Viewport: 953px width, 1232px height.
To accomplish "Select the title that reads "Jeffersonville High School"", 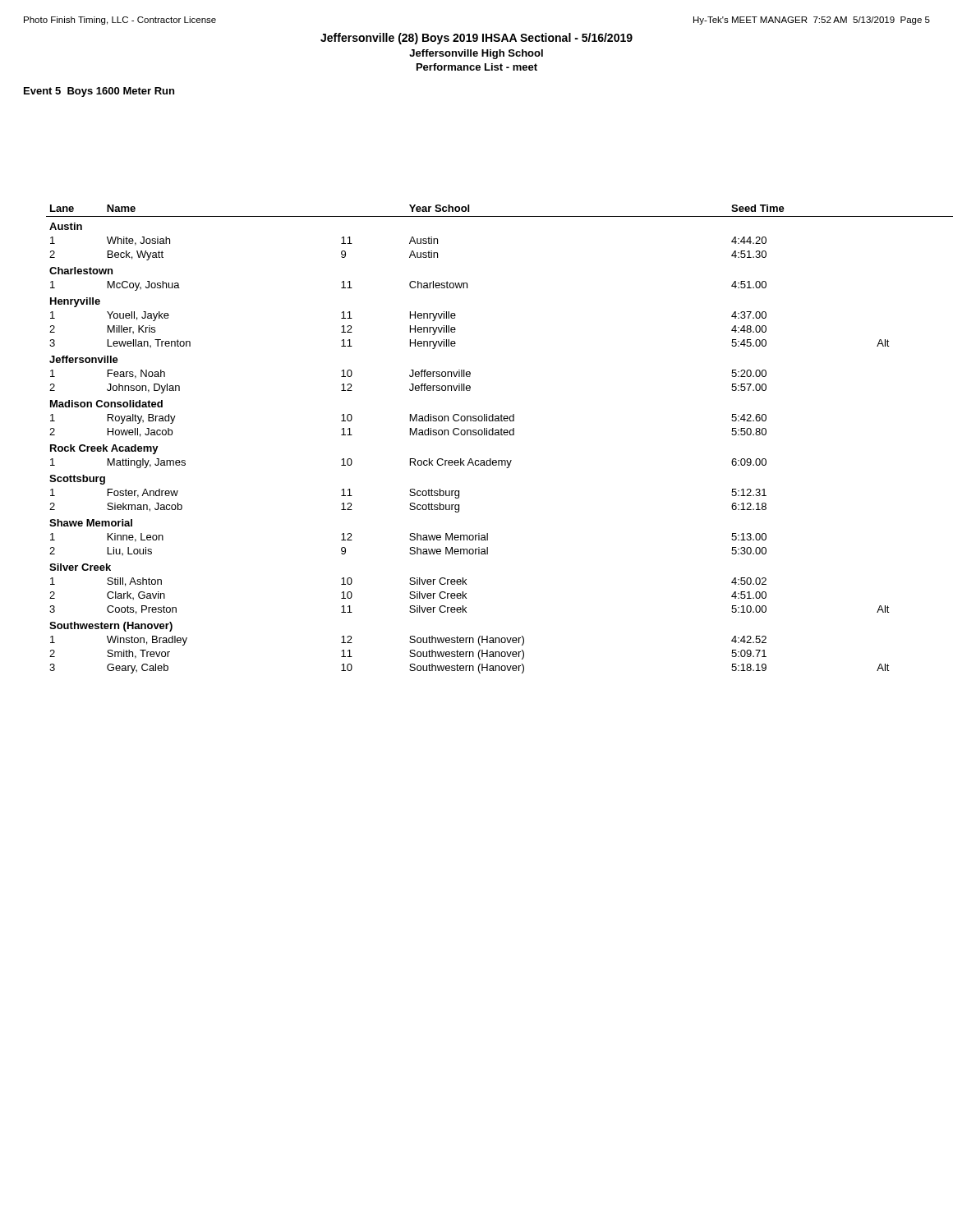I will (x=476, y=53).
